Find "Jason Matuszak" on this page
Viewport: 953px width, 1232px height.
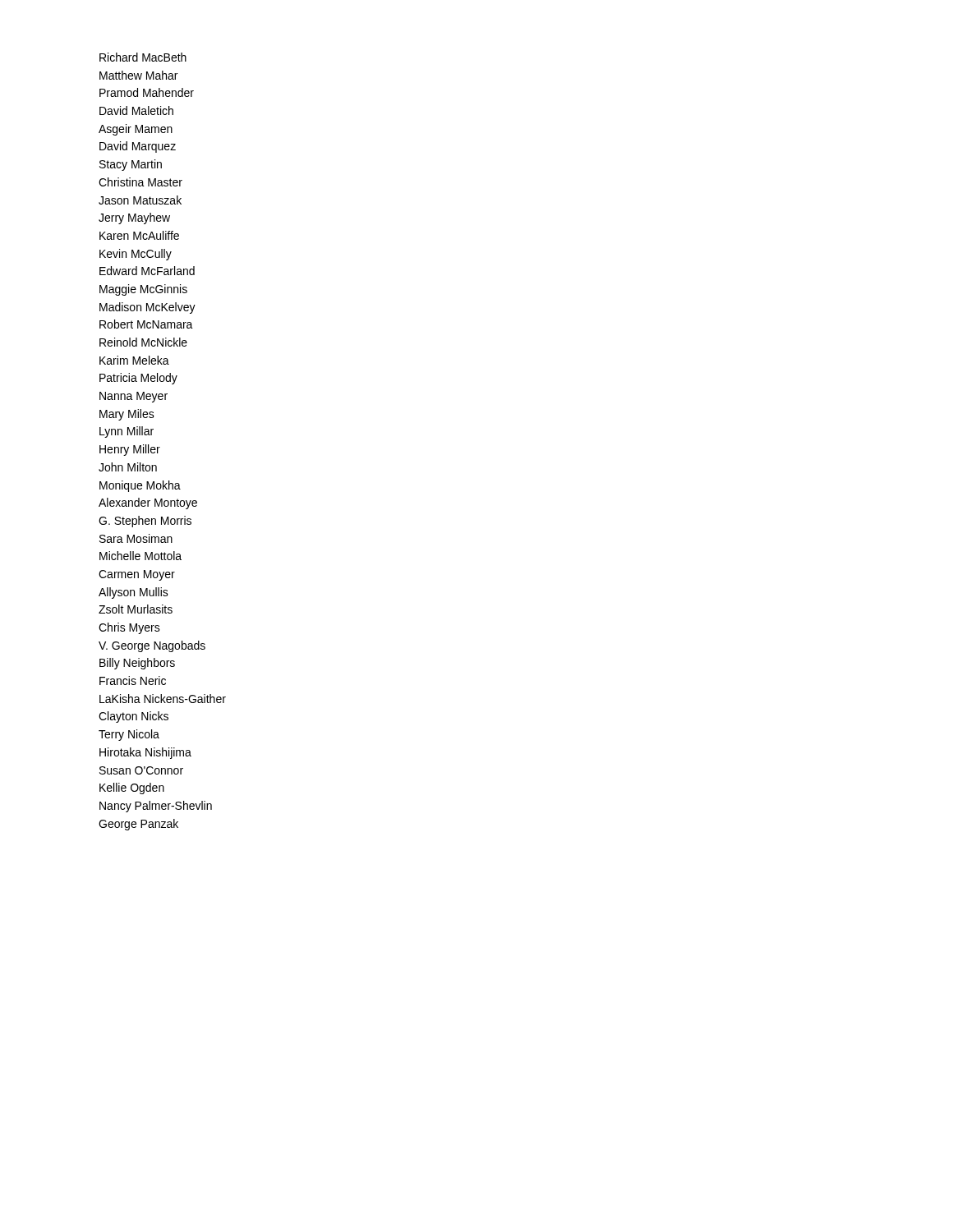pyautogui.click(x=140, y=200)
